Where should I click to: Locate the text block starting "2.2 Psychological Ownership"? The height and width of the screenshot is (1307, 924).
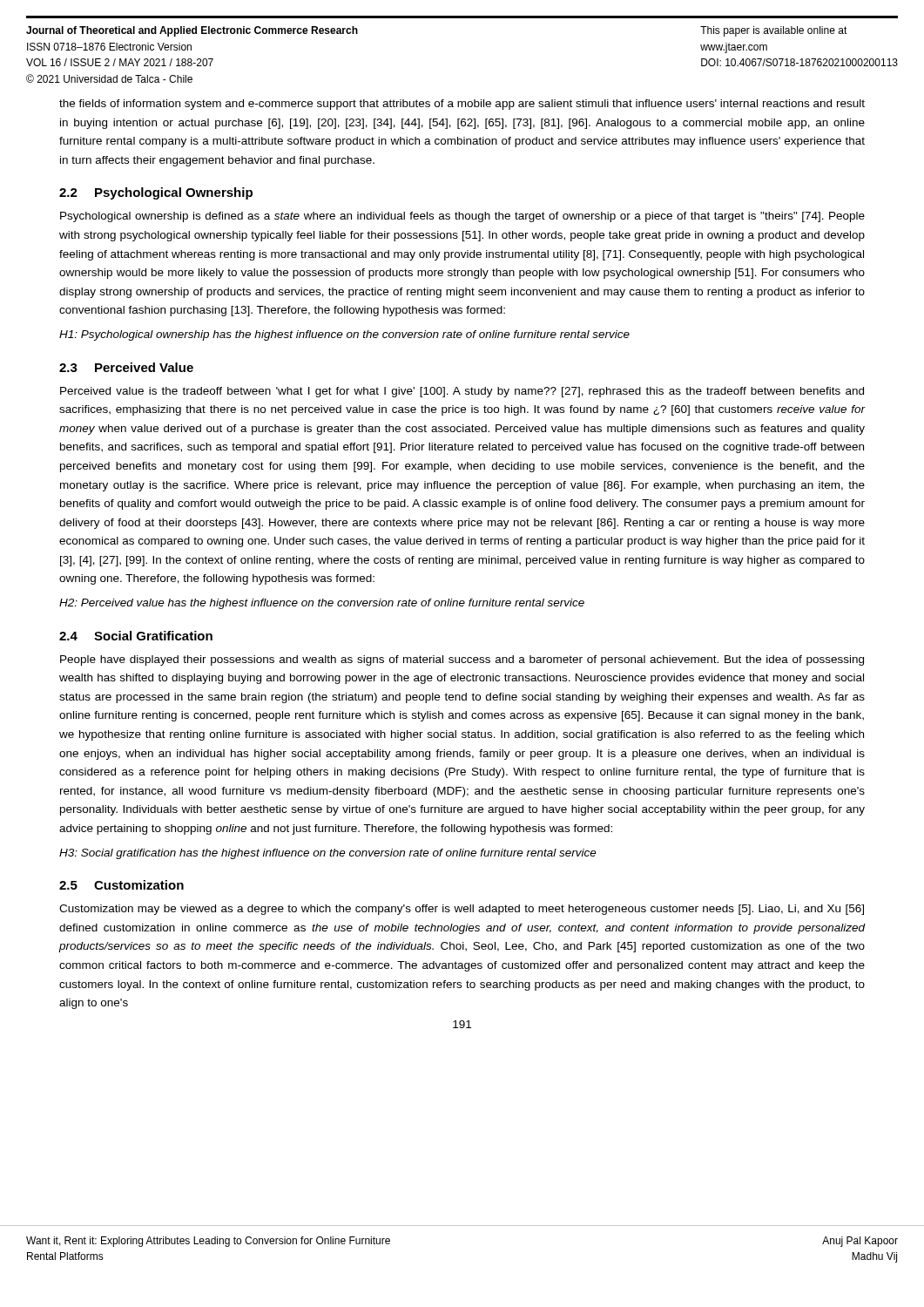pyautogui.click(x=156, y=192)
